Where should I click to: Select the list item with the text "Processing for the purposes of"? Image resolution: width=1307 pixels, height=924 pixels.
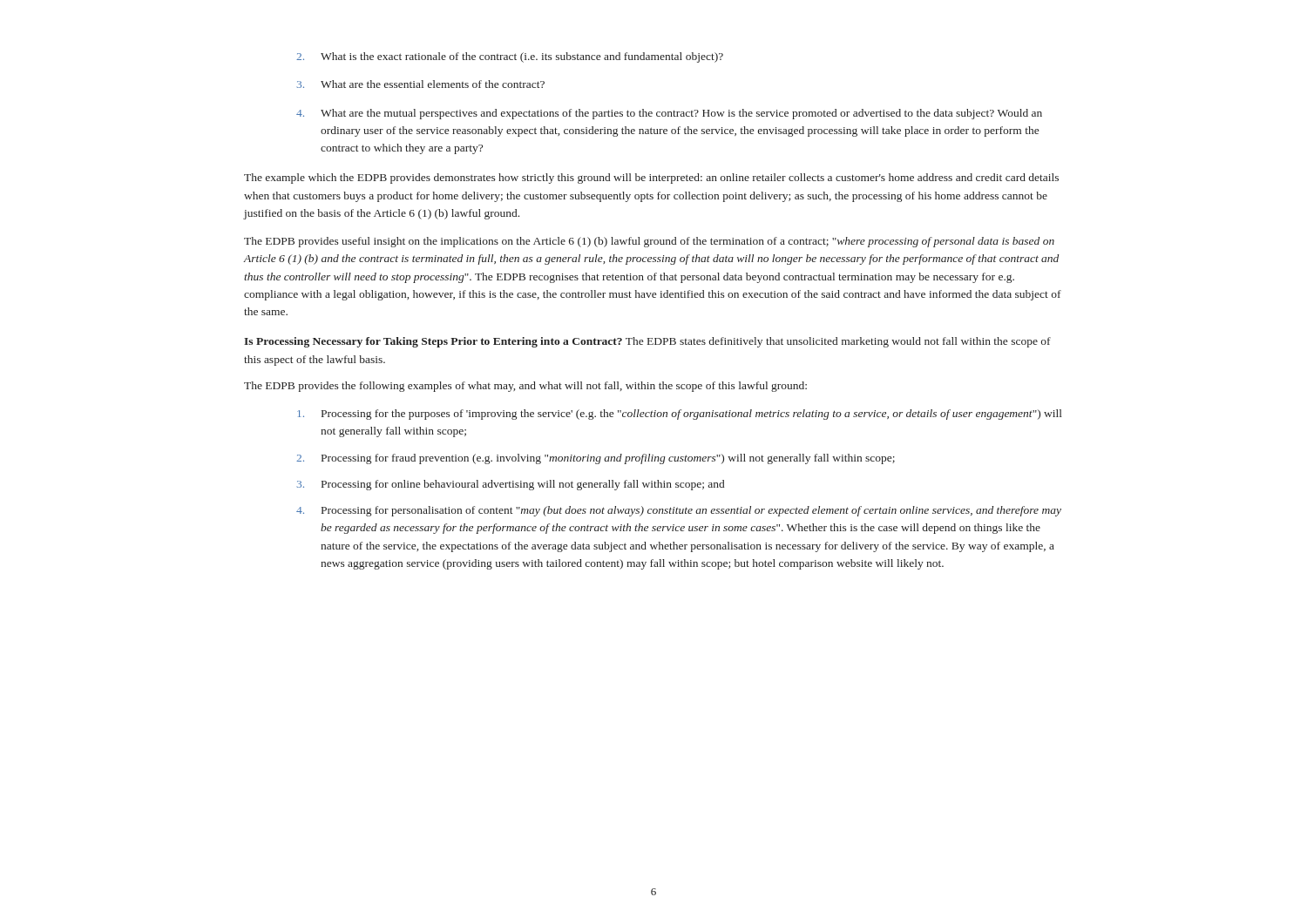pyautogui.click(x=680, y=423)
